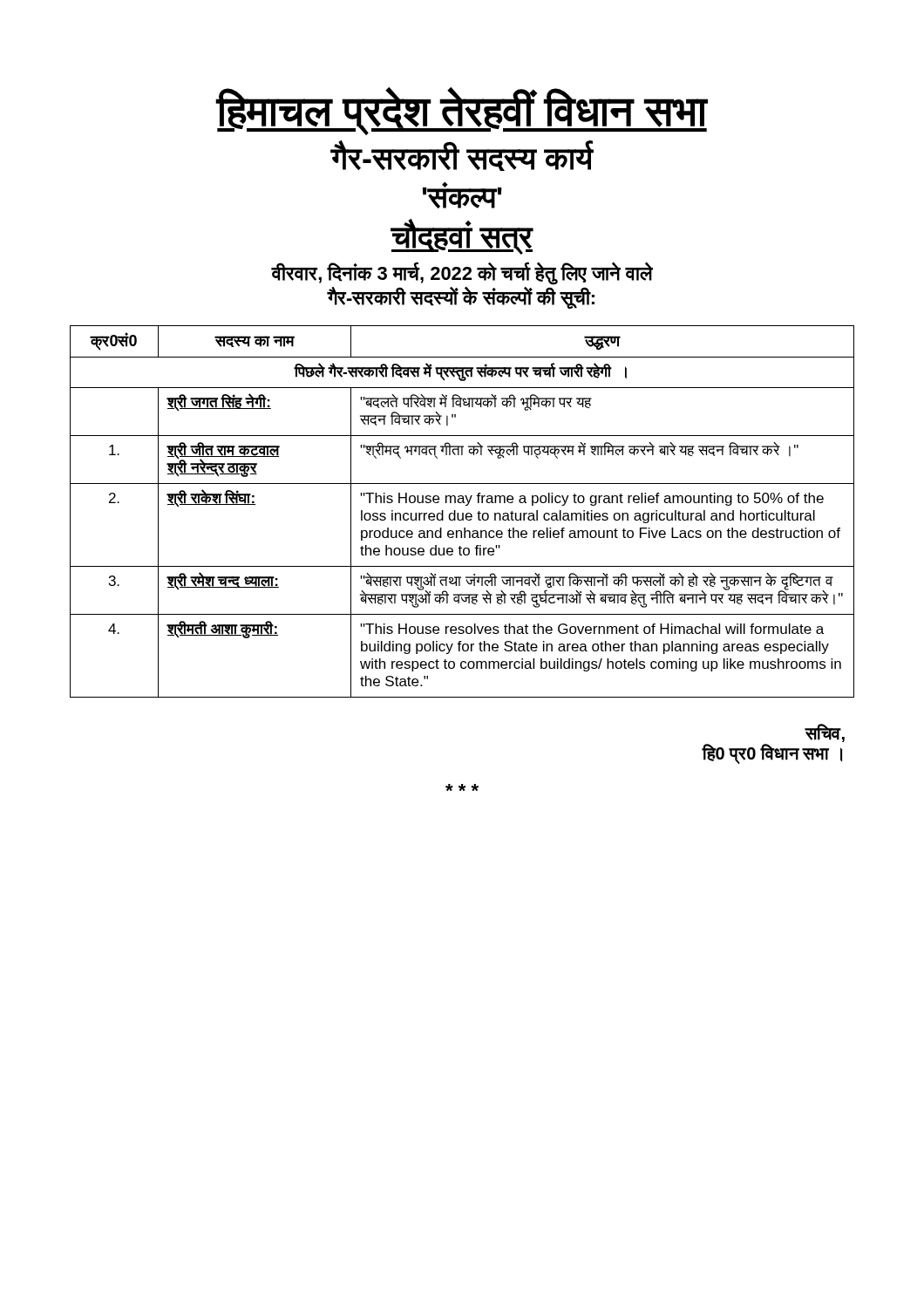Locate the block starting "वीरवार, दिनांक 3"
The image size is (924, 1308).
[x=462, y=273]
